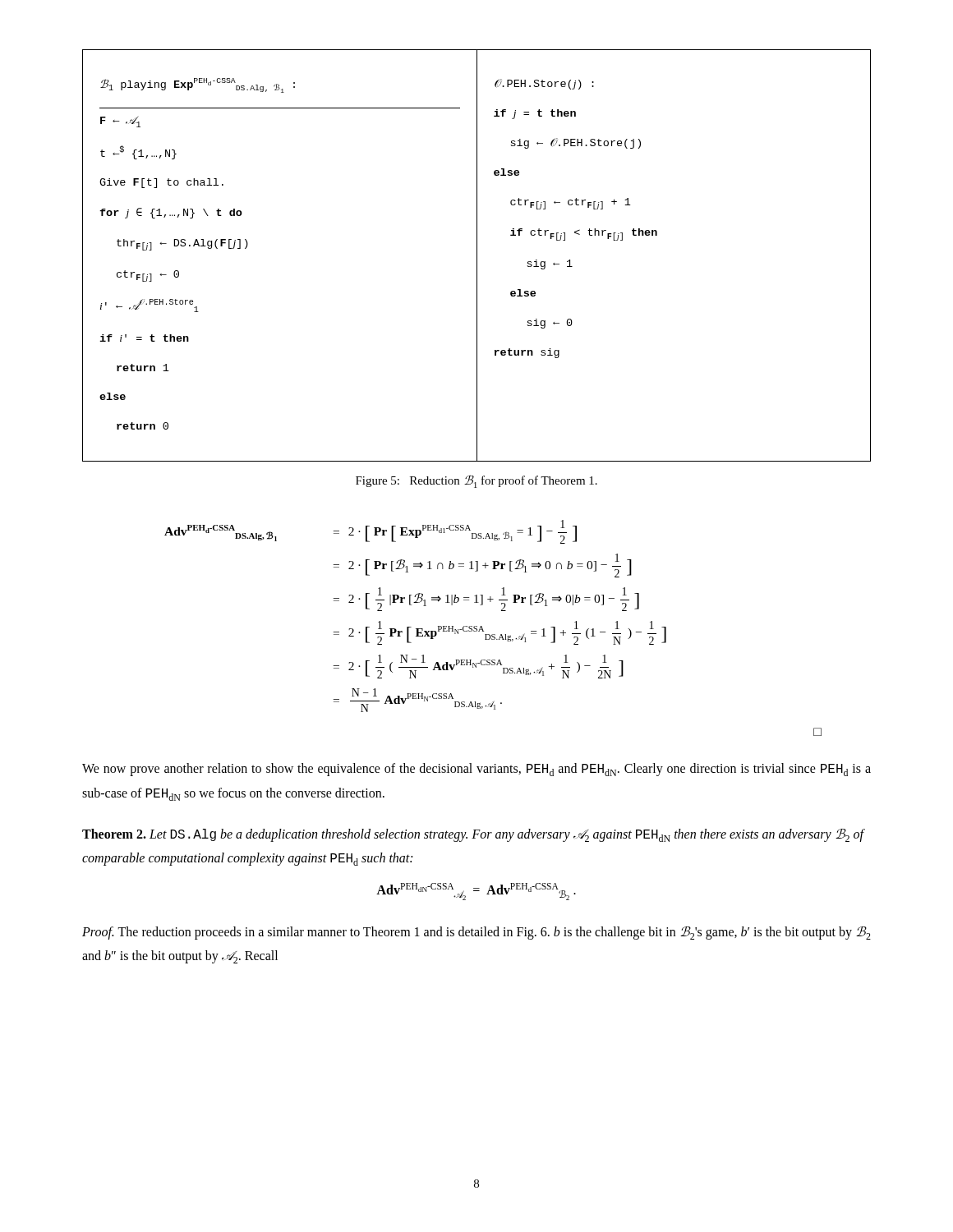Select the block starting "We now prove another"
The image size is (953, 1232).
[476, 783]
